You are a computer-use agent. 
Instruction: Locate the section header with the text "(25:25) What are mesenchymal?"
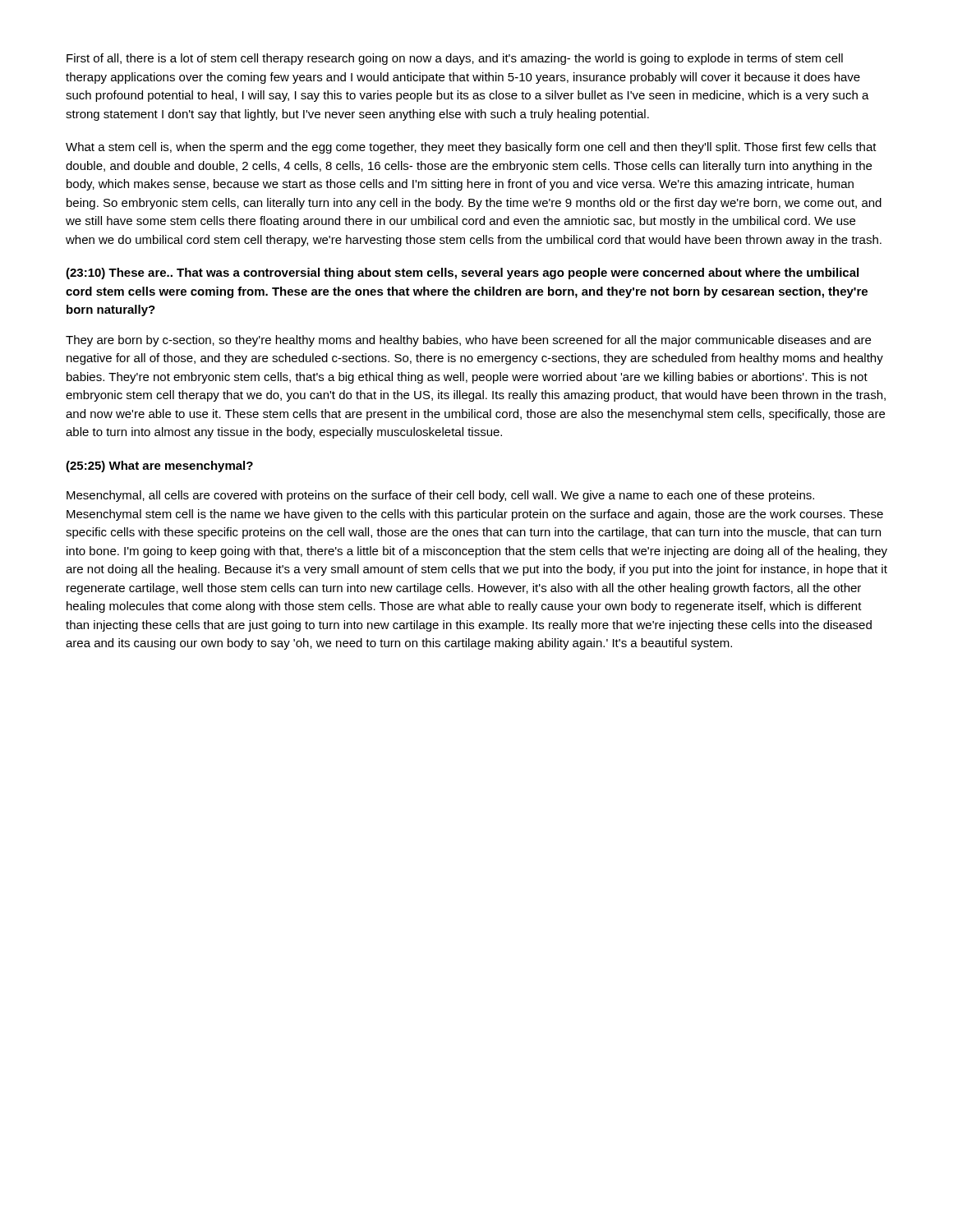point(160,465)
